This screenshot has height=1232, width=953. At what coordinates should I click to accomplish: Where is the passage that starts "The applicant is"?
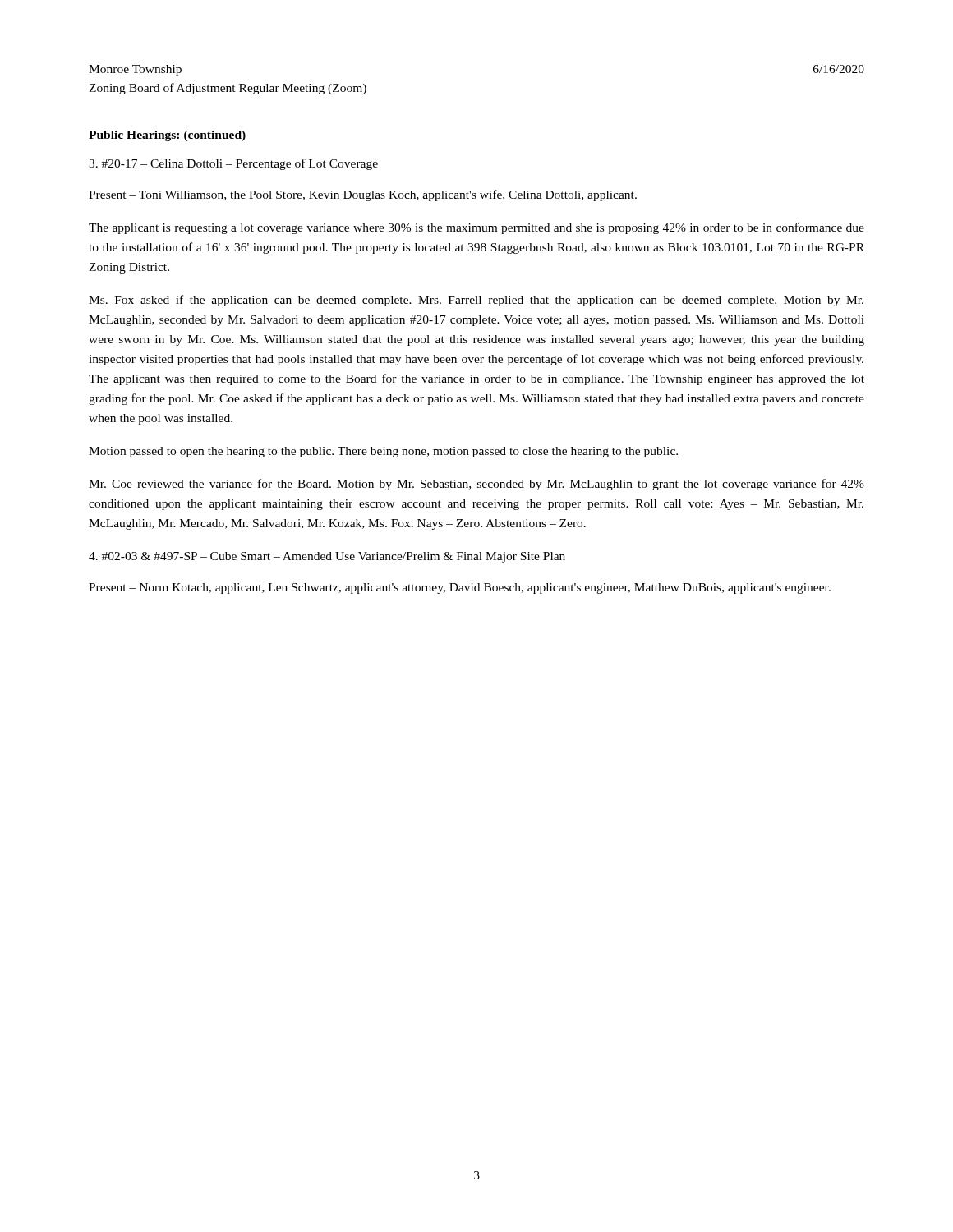[476, 246]
